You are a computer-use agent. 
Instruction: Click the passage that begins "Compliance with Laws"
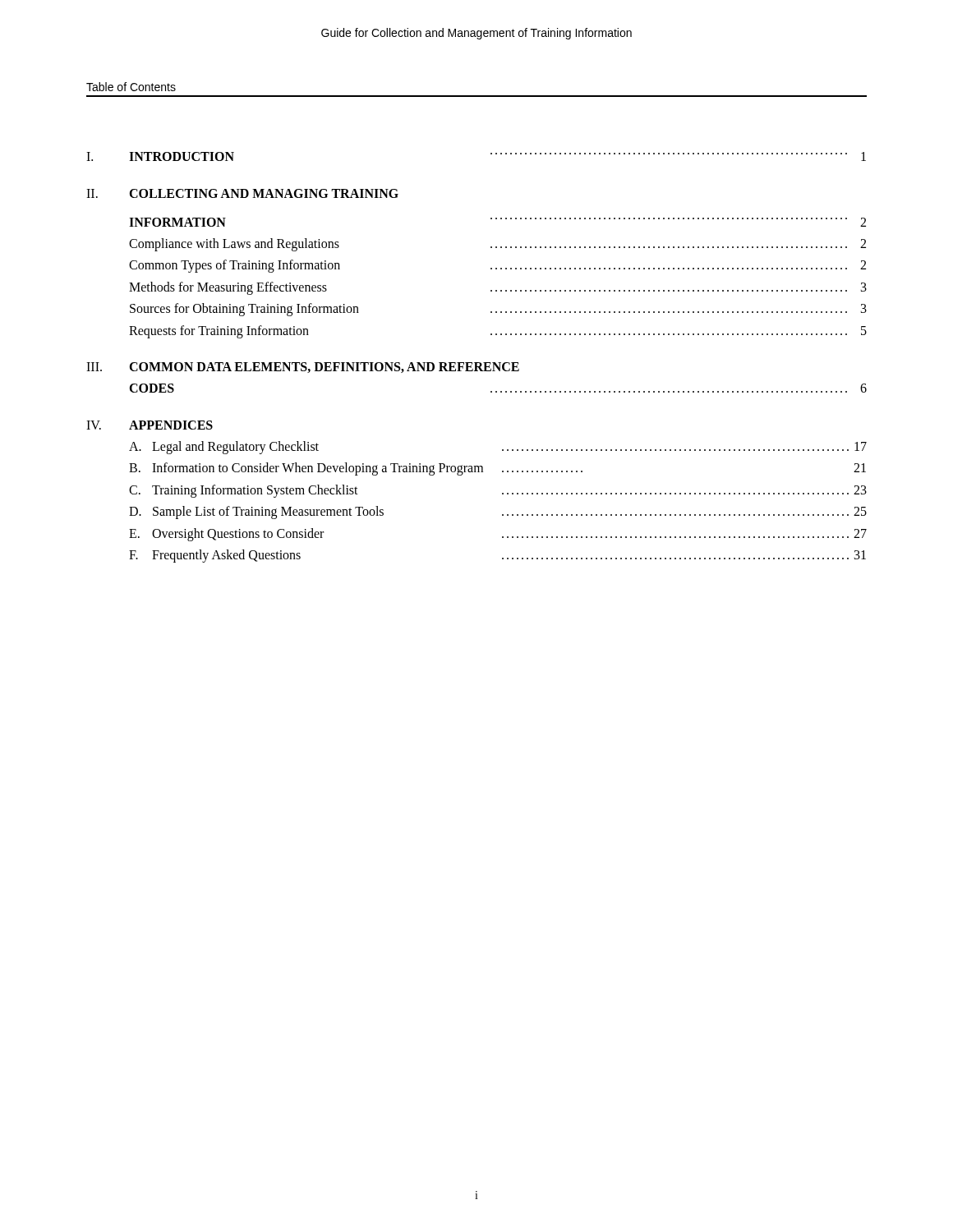click(x=498, y=244)
